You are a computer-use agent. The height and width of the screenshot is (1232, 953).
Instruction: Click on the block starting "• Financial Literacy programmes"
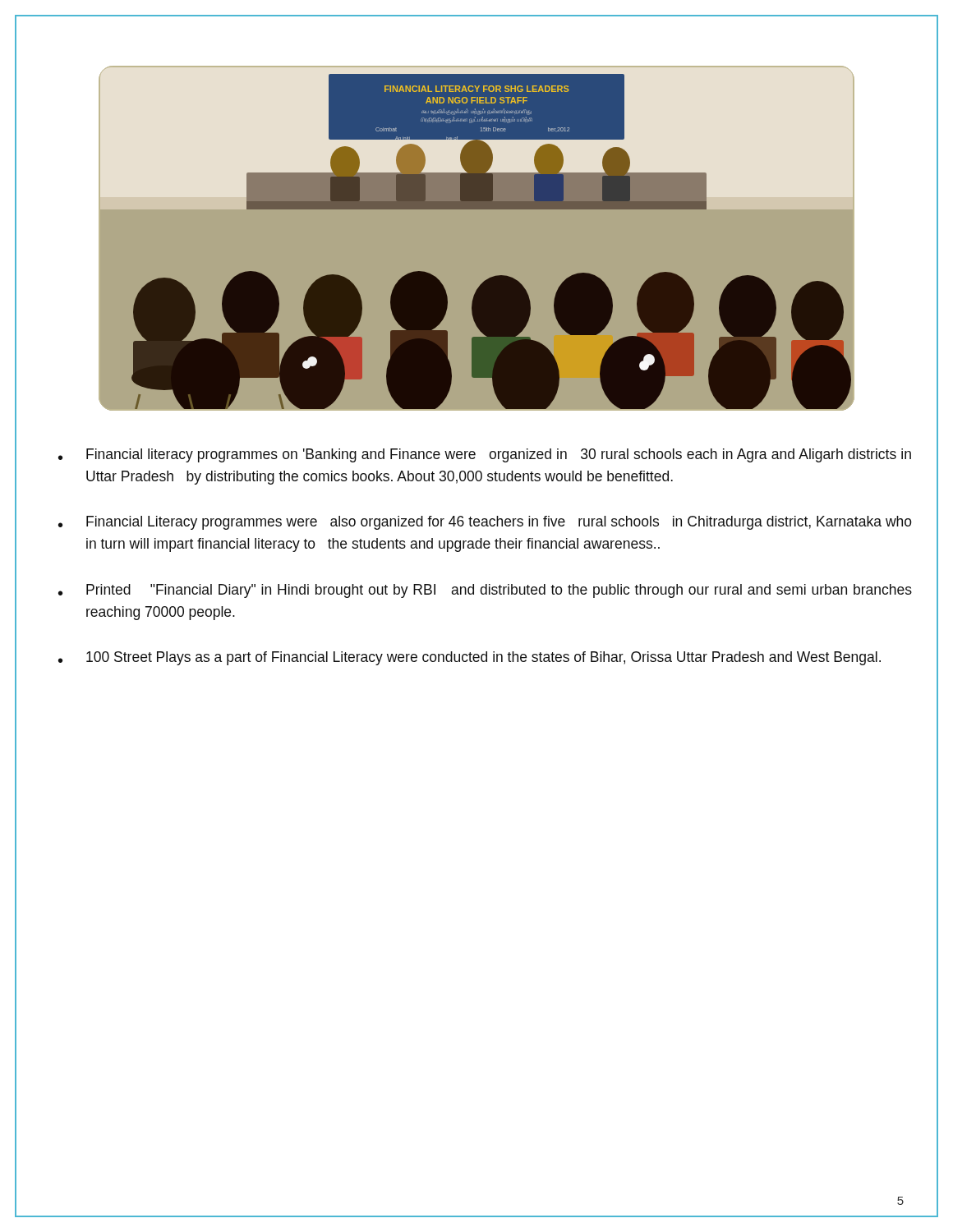click(485, 533)
